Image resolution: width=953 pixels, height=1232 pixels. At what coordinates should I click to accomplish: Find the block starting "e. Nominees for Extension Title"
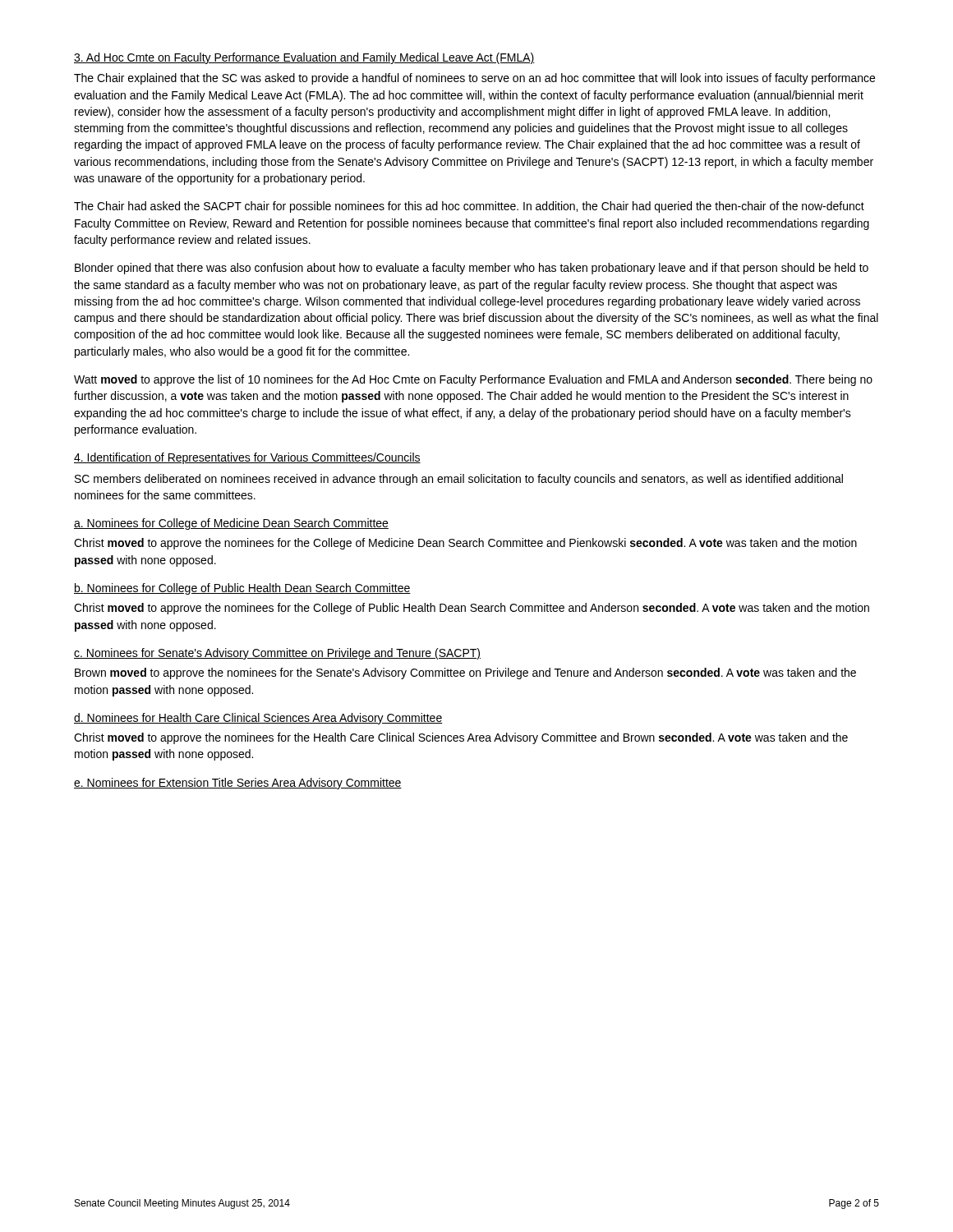pos(238,783)
